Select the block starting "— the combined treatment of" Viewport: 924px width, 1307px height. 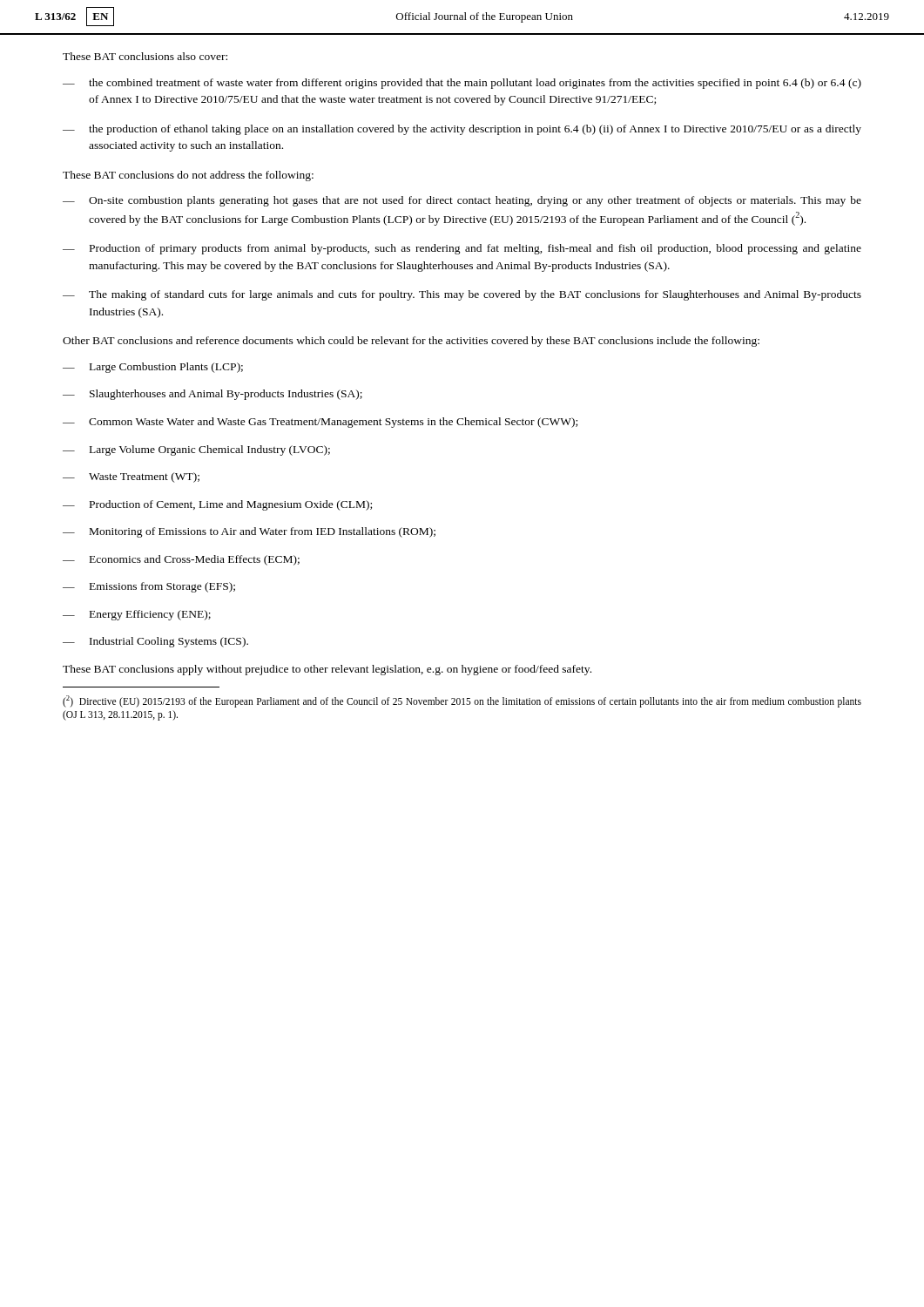click(x=462, y=91)
